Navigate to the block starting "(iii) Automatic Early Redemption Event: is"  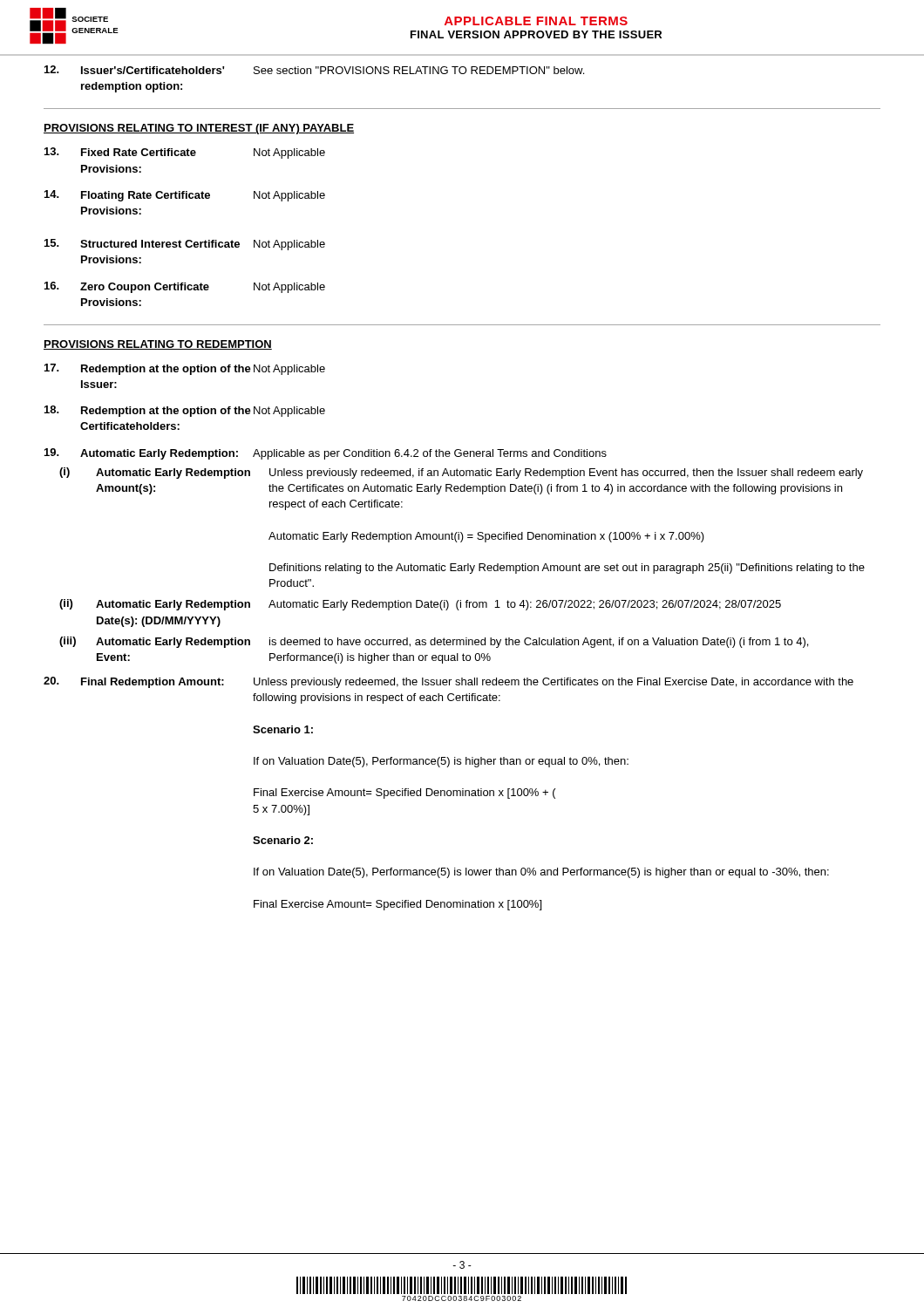click(x=462, y=650)
